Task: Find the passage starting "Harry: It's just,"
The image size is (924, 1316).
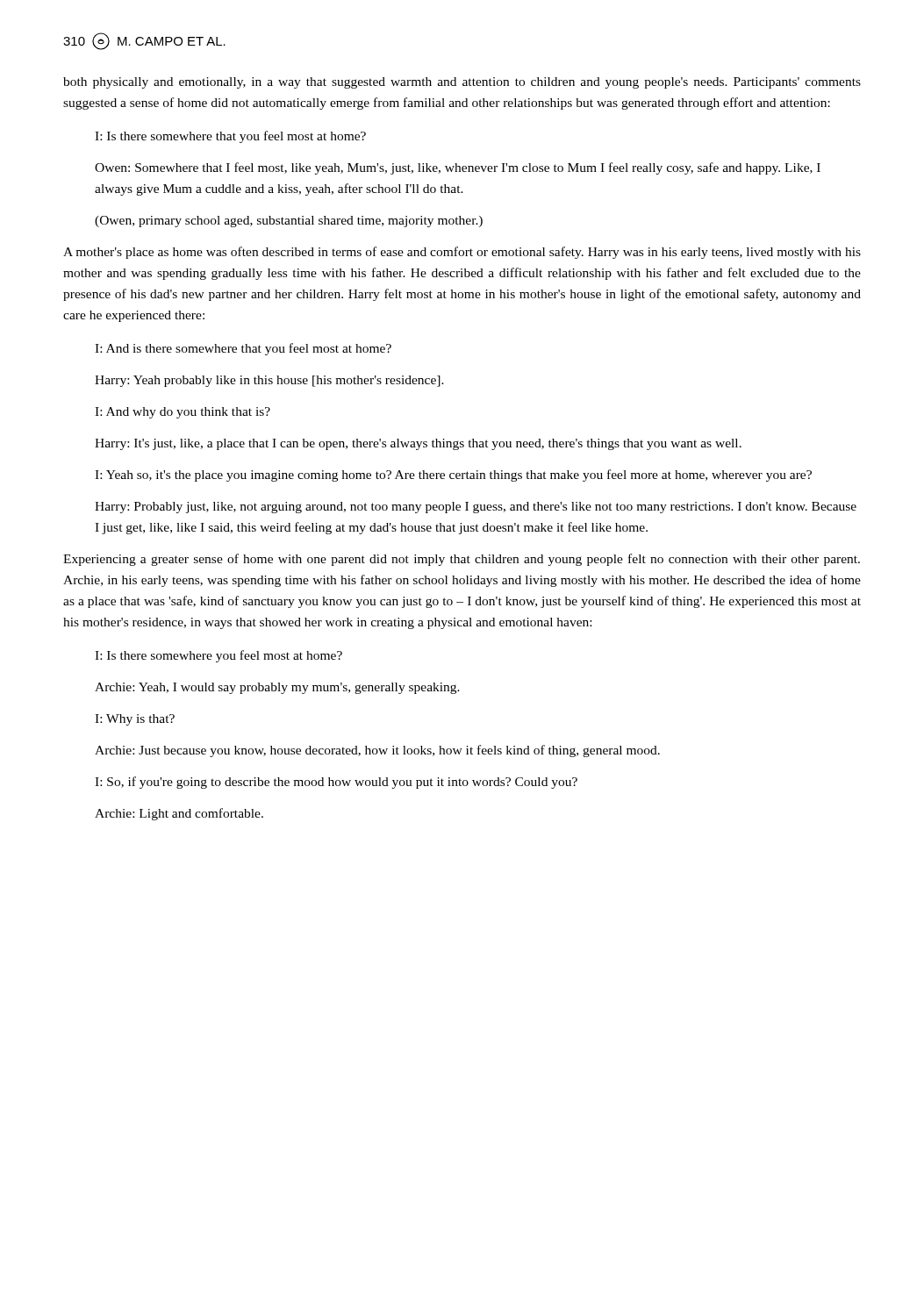Action: pos(418,442)
